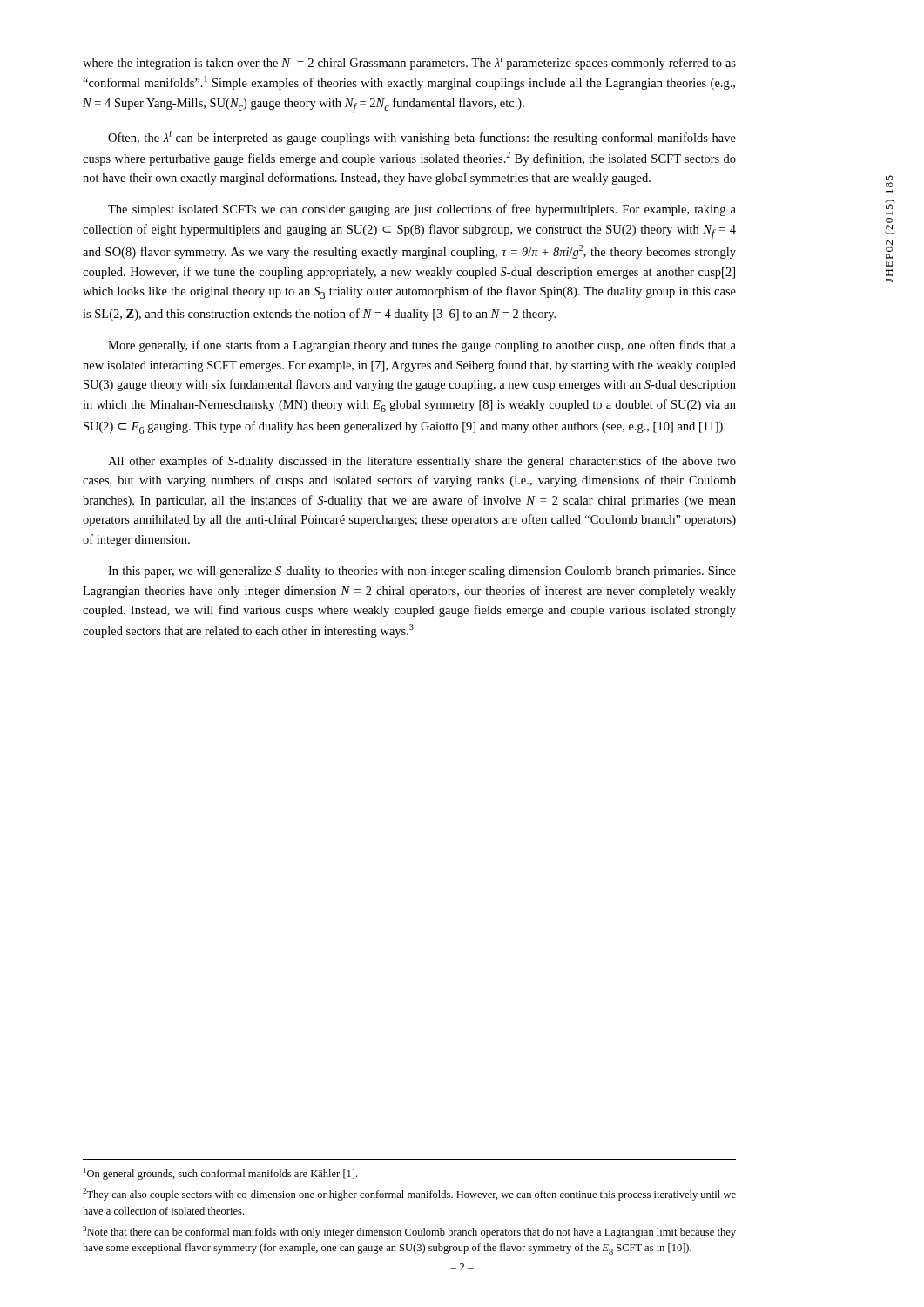924x1307 pixels.
Task: Find the passage starting "In this paper,"
Action: coord(409,601)
